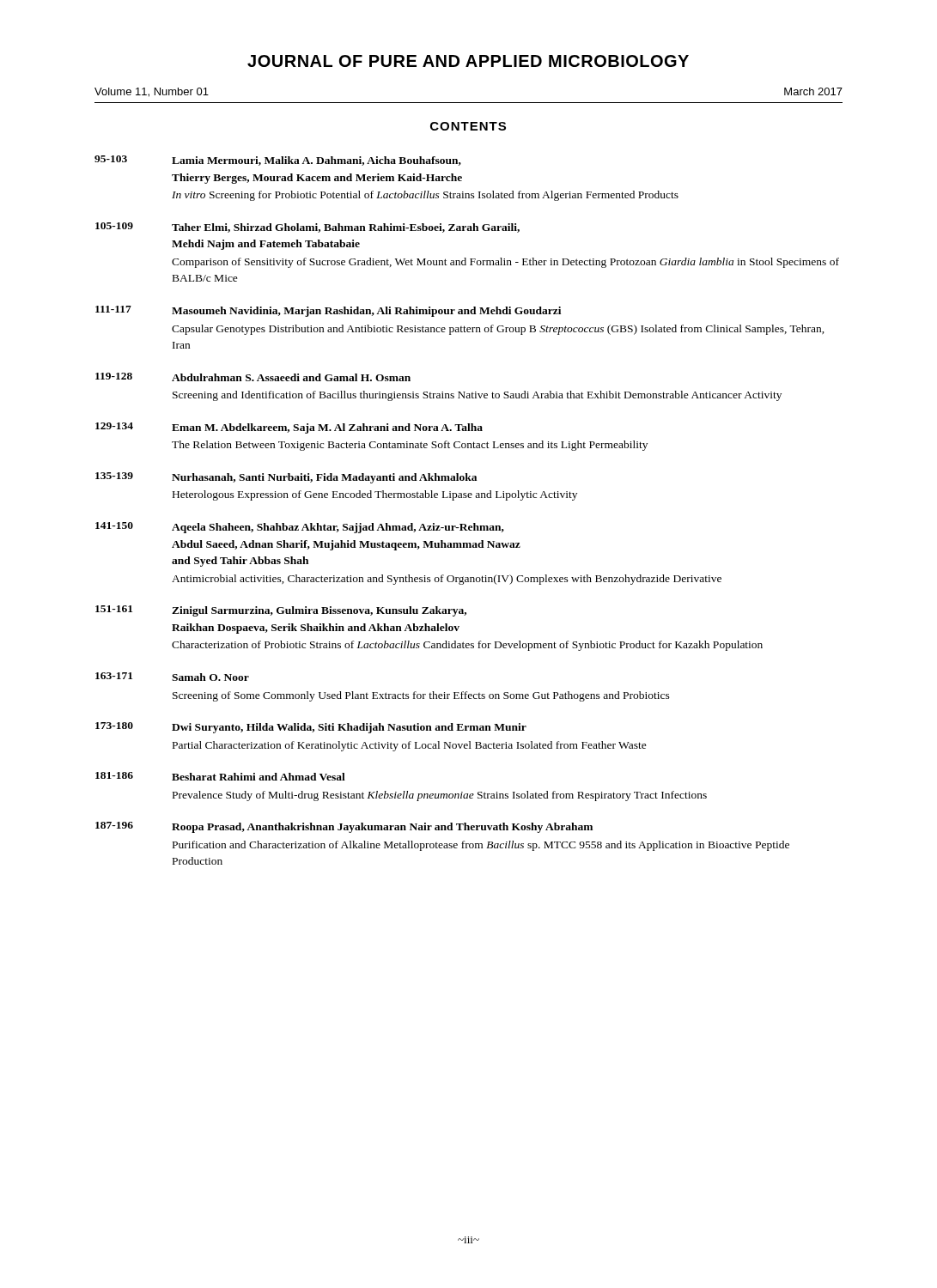Locate the list item that reads "119-128 Abdulrahman S. Assaeedi and"
The width and height of the screenshot is (937, 1288).
click(468, 386)
